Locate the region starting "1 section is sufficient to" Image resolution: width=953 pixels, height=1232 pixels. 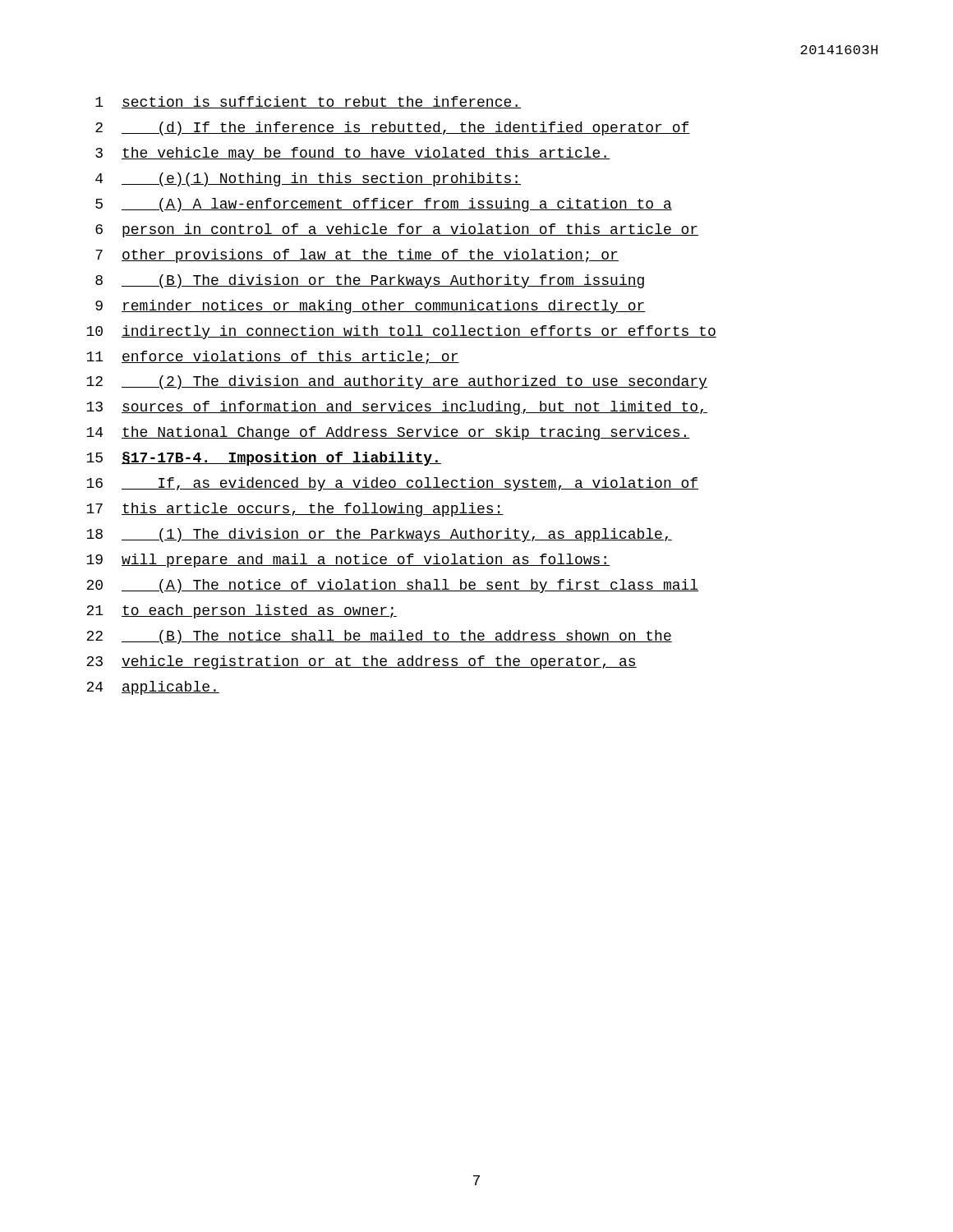[476, 395]
